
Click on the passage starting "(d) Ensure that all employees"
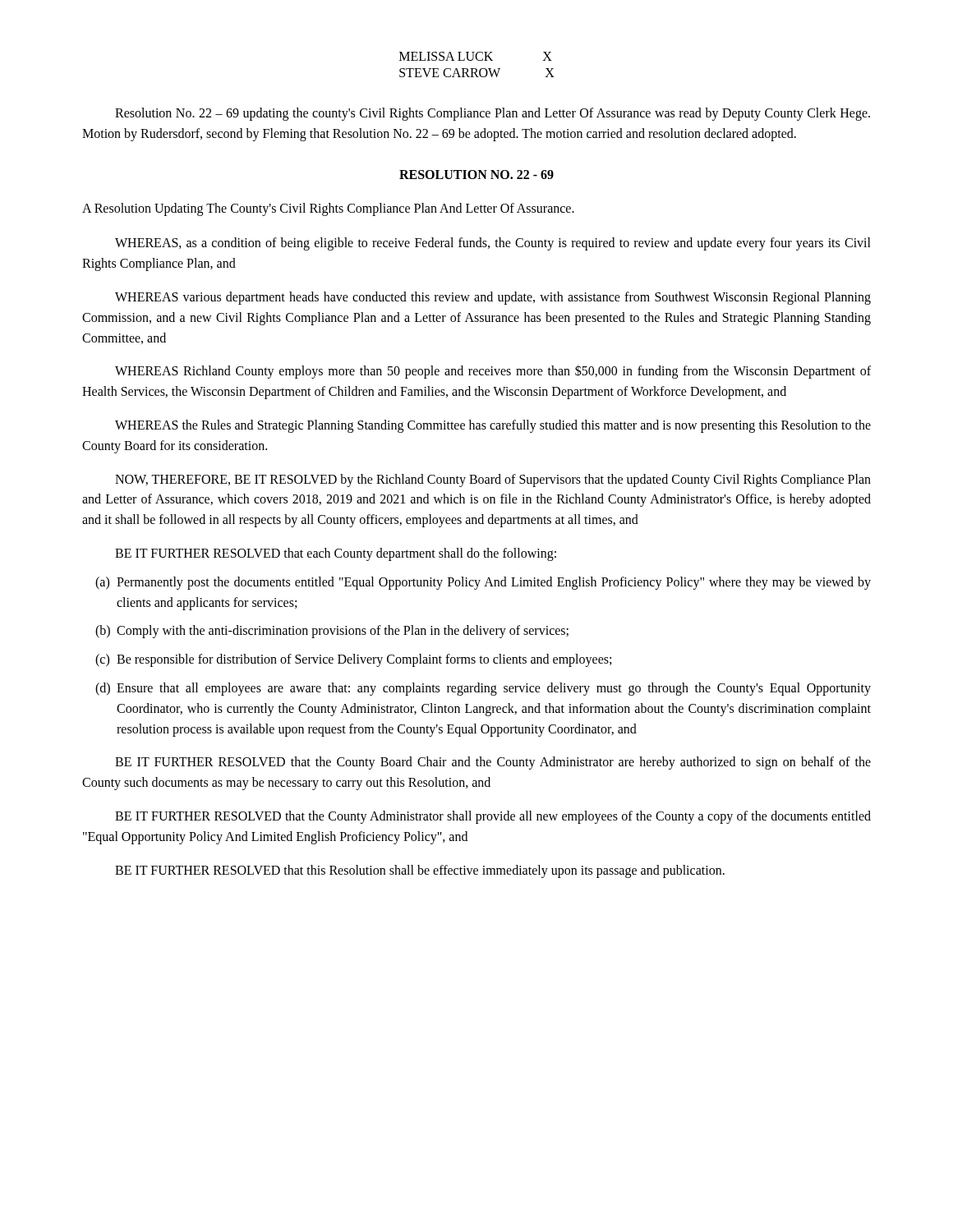click(x=483, y=709)
